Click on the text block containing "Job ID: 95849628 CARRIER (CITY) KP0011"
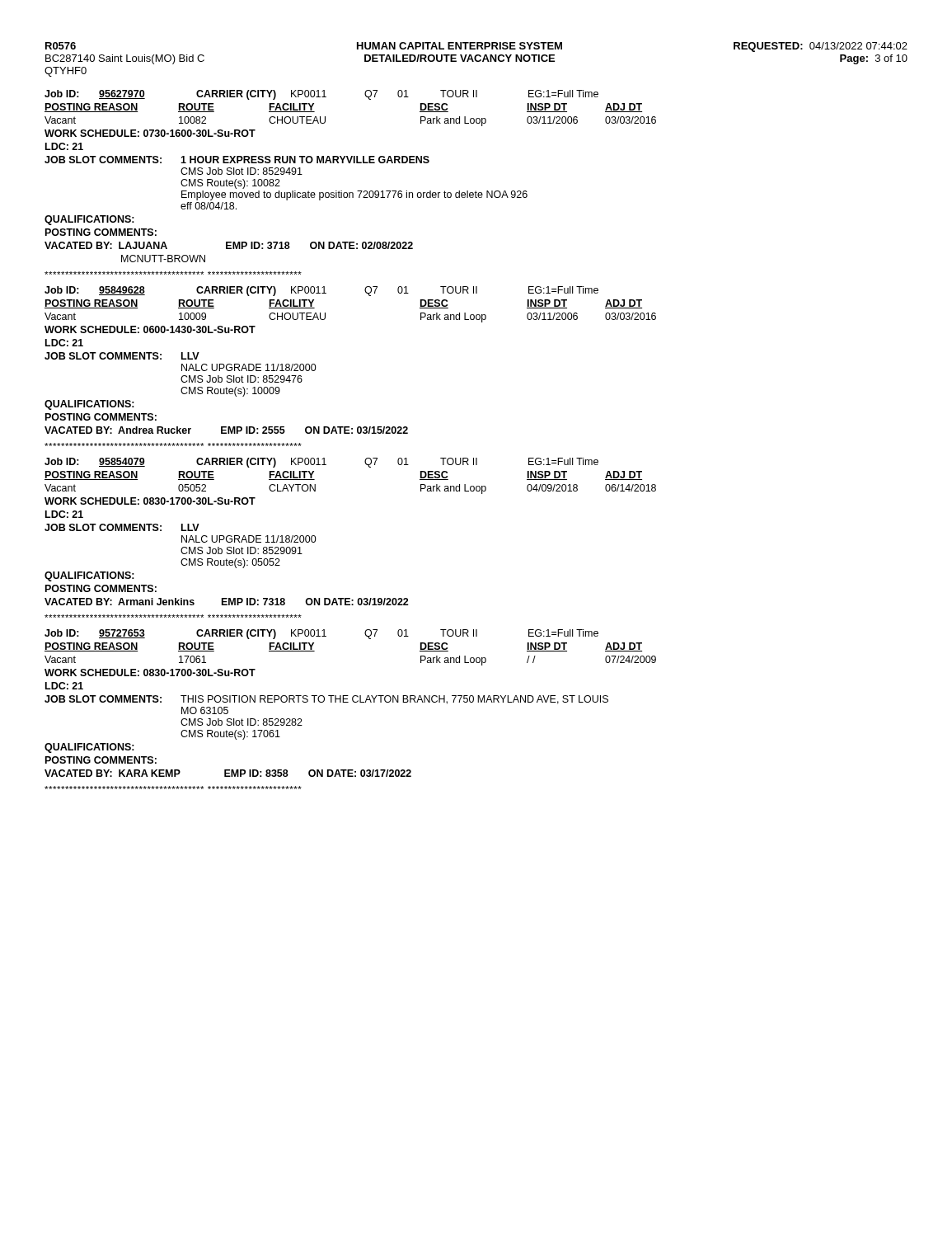 [321, 291]
